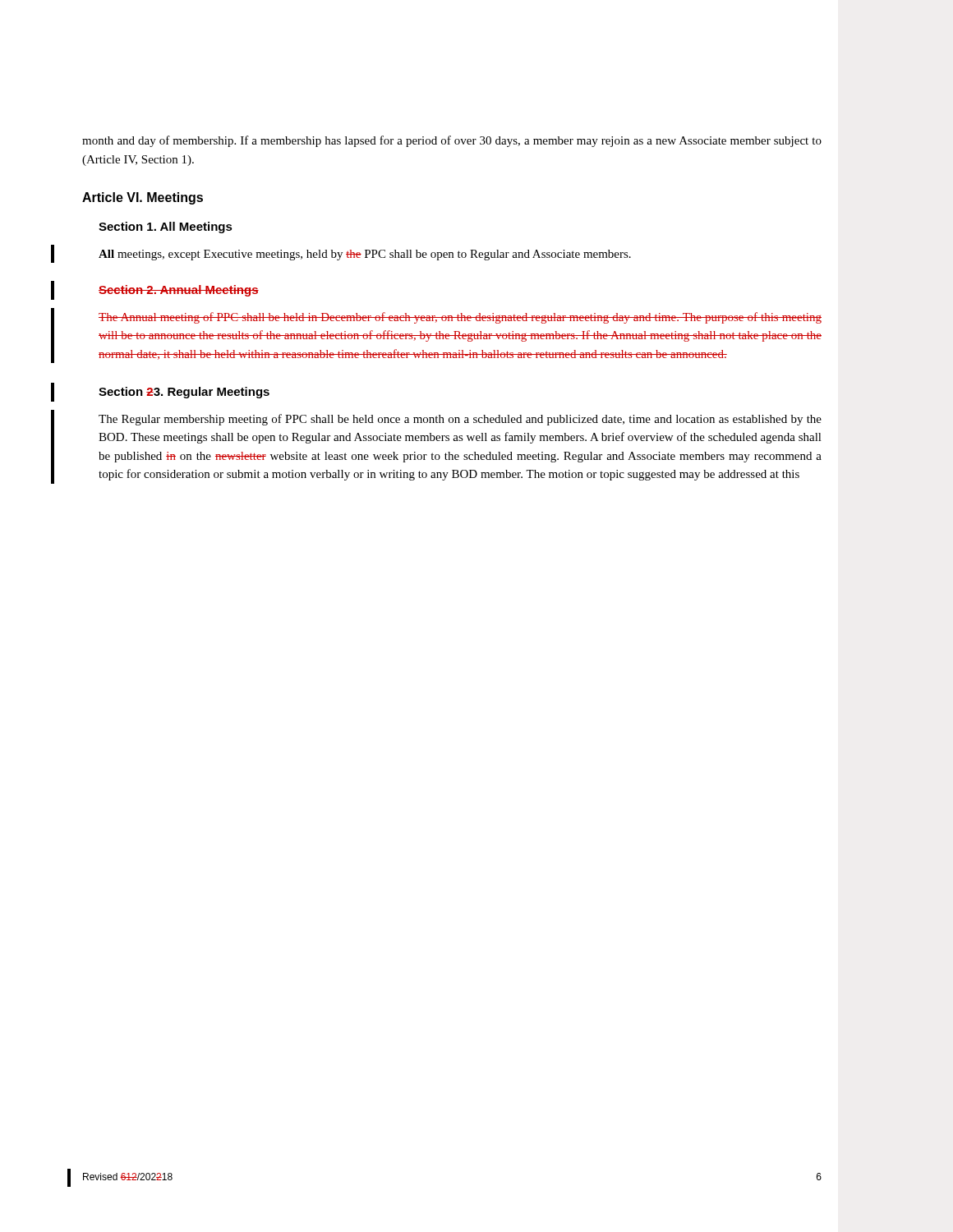953x1232 pixels.
Task: Find the region starting "The Annual meeting"
Action: (x=452, y=335)
